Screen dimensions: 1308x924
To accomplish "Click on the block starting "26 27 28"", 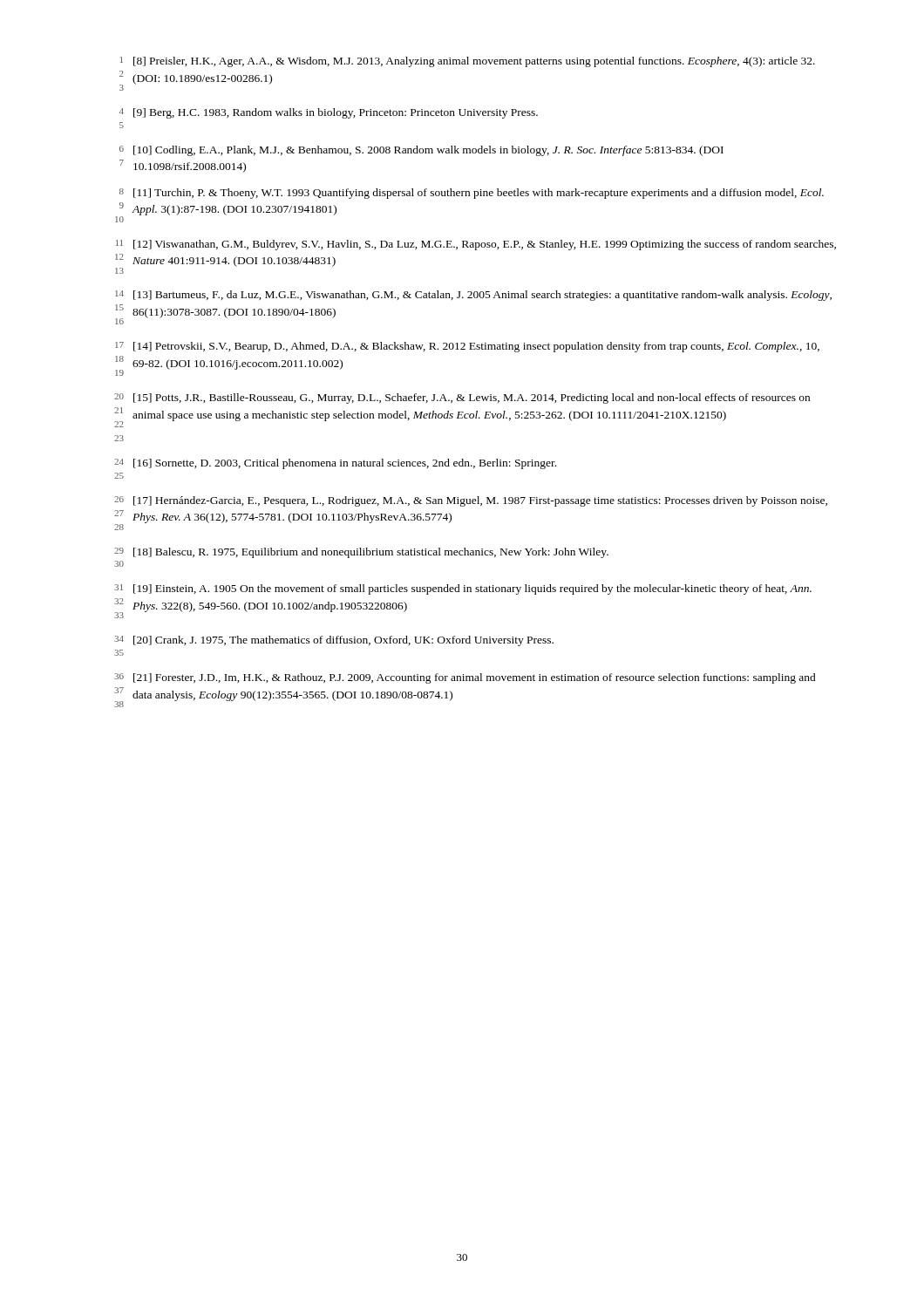I will pos(462,513).
